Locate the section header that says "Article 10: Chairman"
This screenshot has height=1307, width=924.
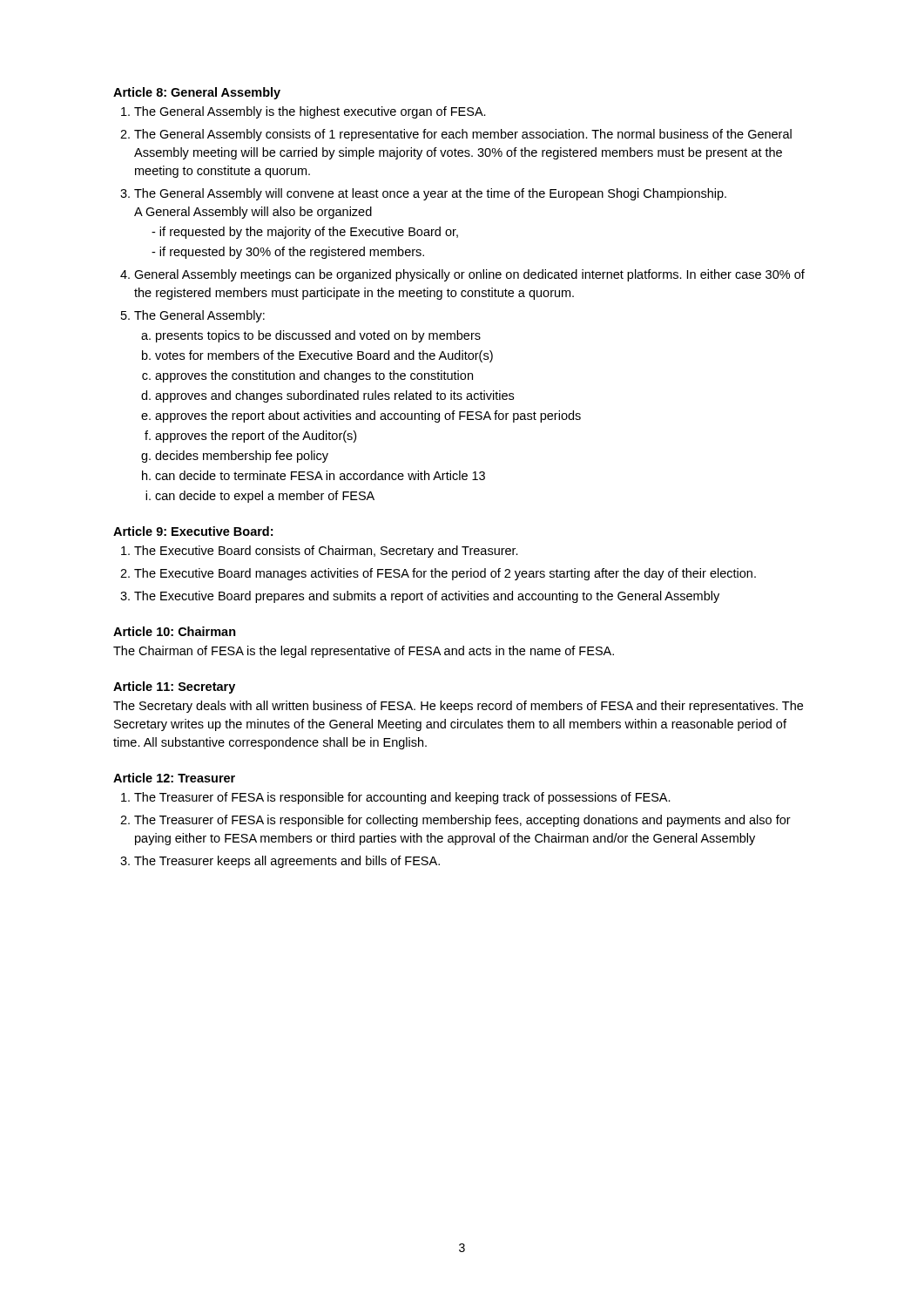point(175,632)
